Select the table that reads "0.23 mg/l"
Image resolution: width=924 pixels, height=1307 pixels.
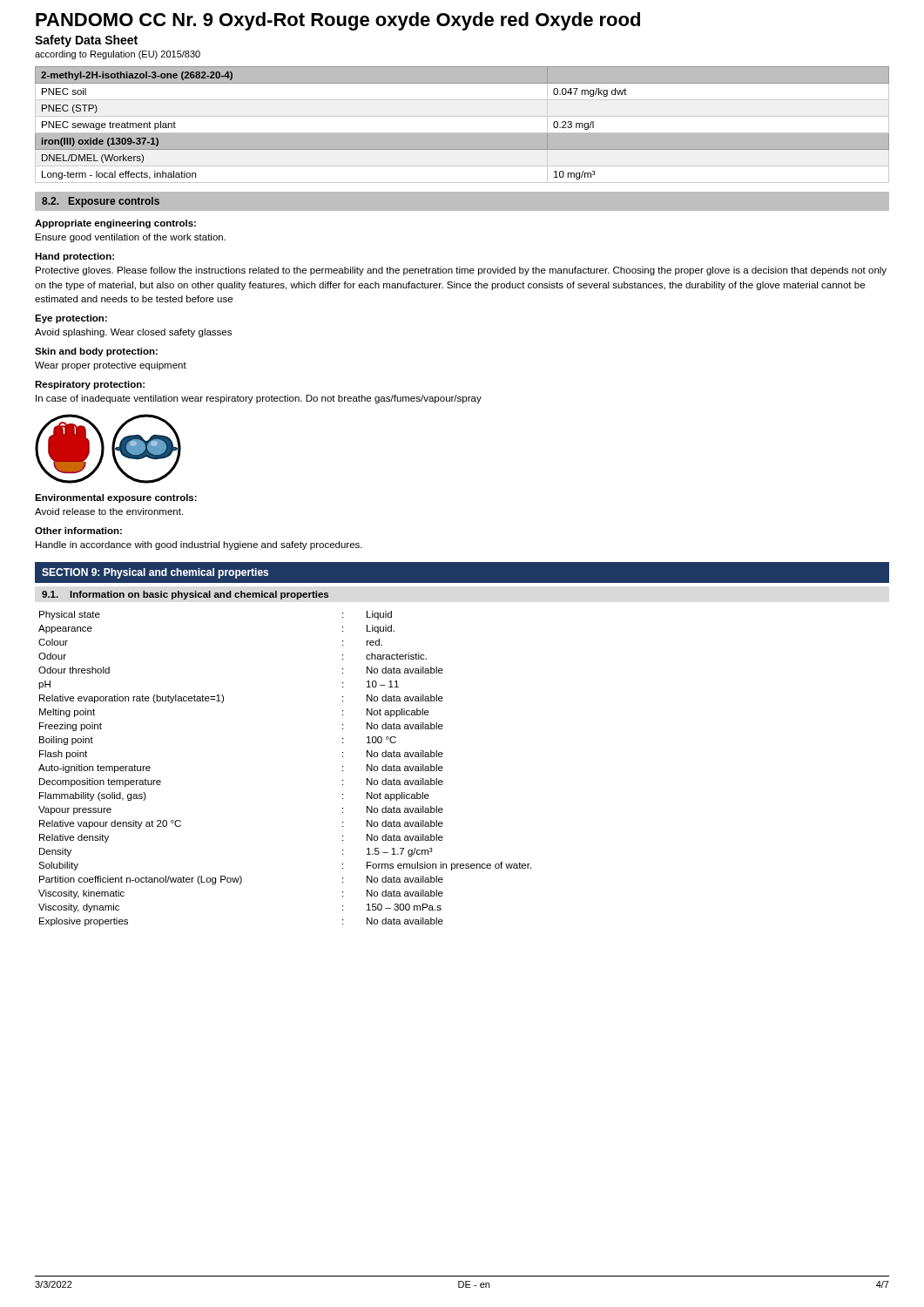click(x=462, y=125)
